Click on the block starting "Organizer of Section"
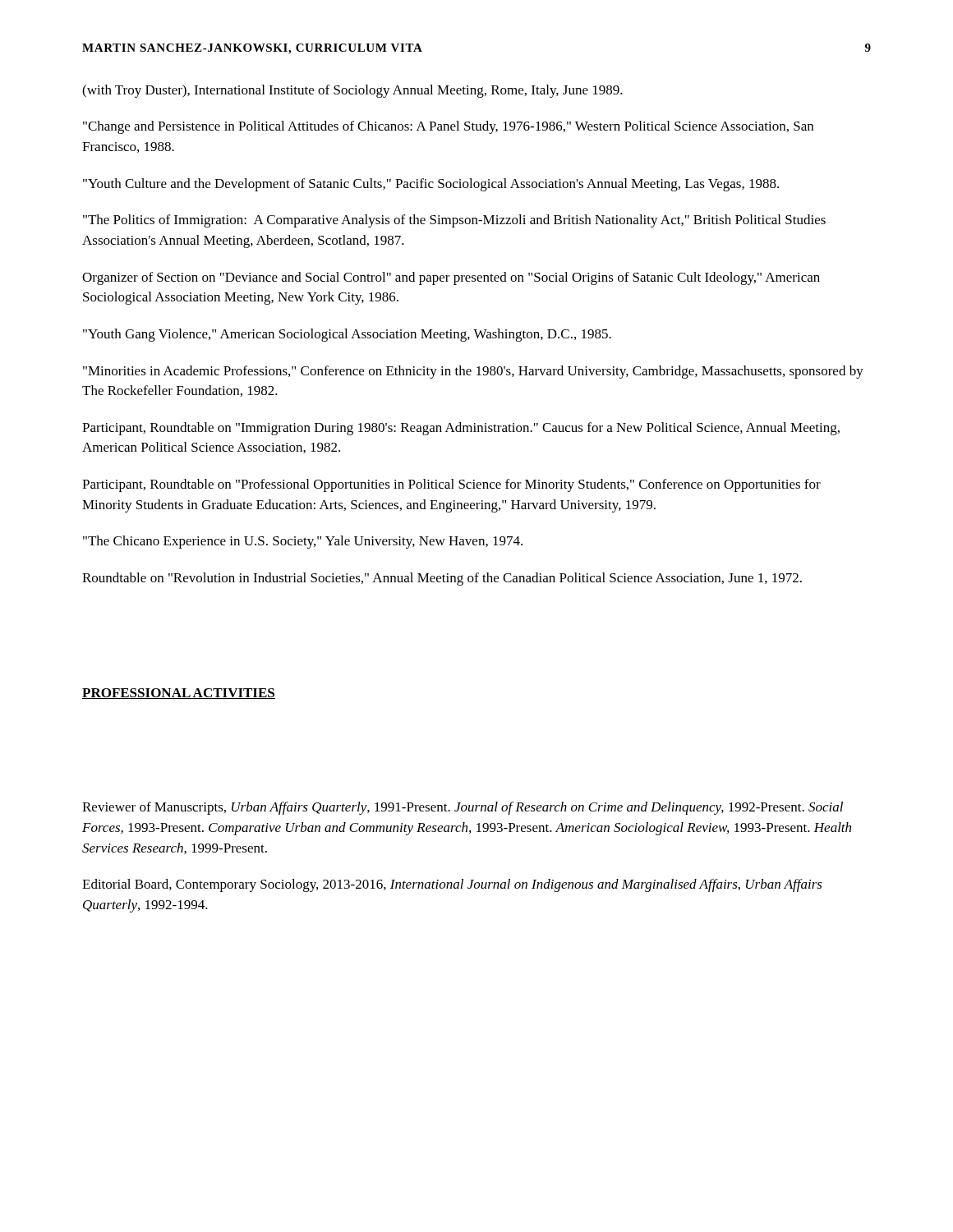Viewport: 953px width, 1232px height. [451, 287]
